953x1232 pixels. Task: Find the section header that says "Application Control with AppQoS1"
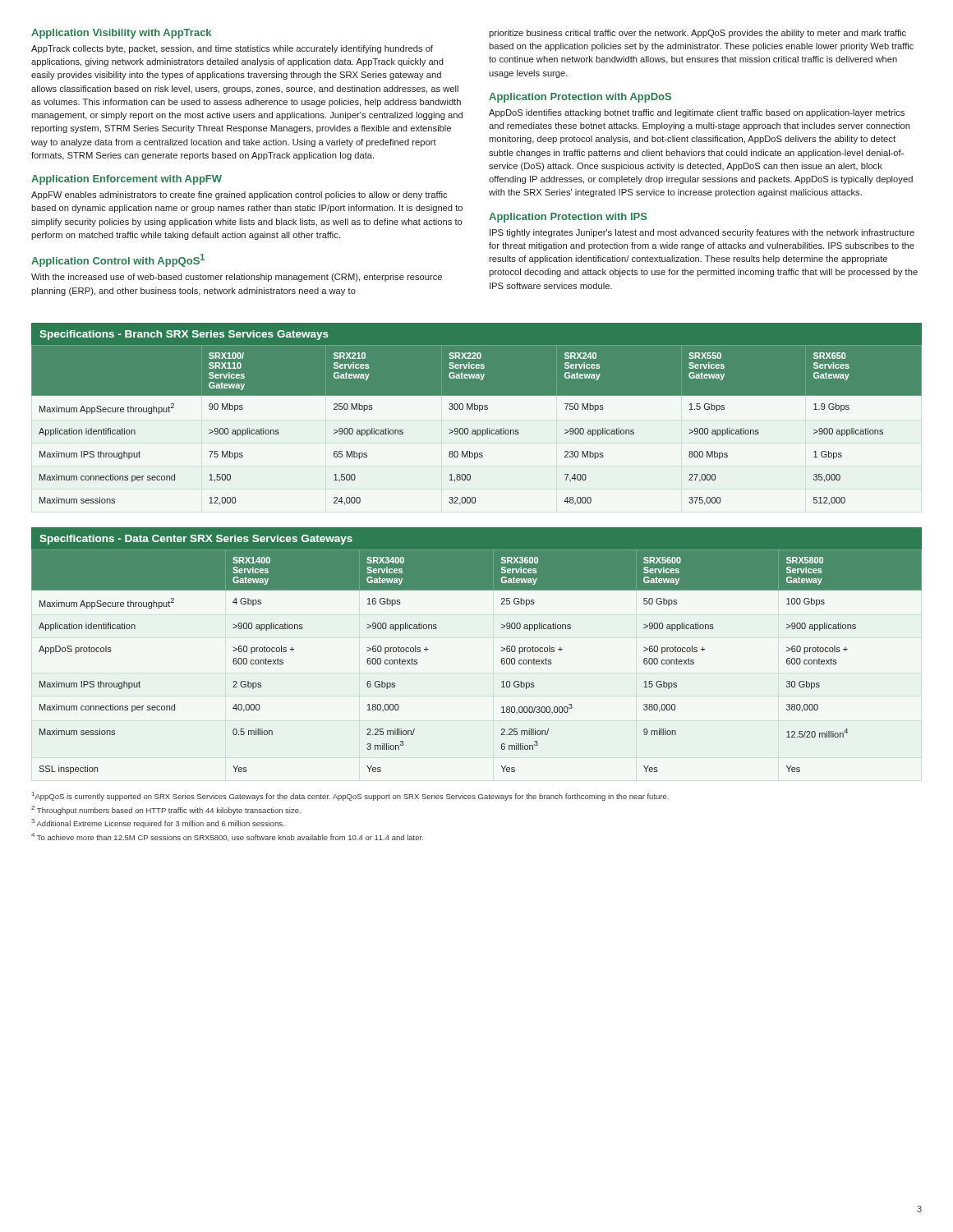[118, 260]
